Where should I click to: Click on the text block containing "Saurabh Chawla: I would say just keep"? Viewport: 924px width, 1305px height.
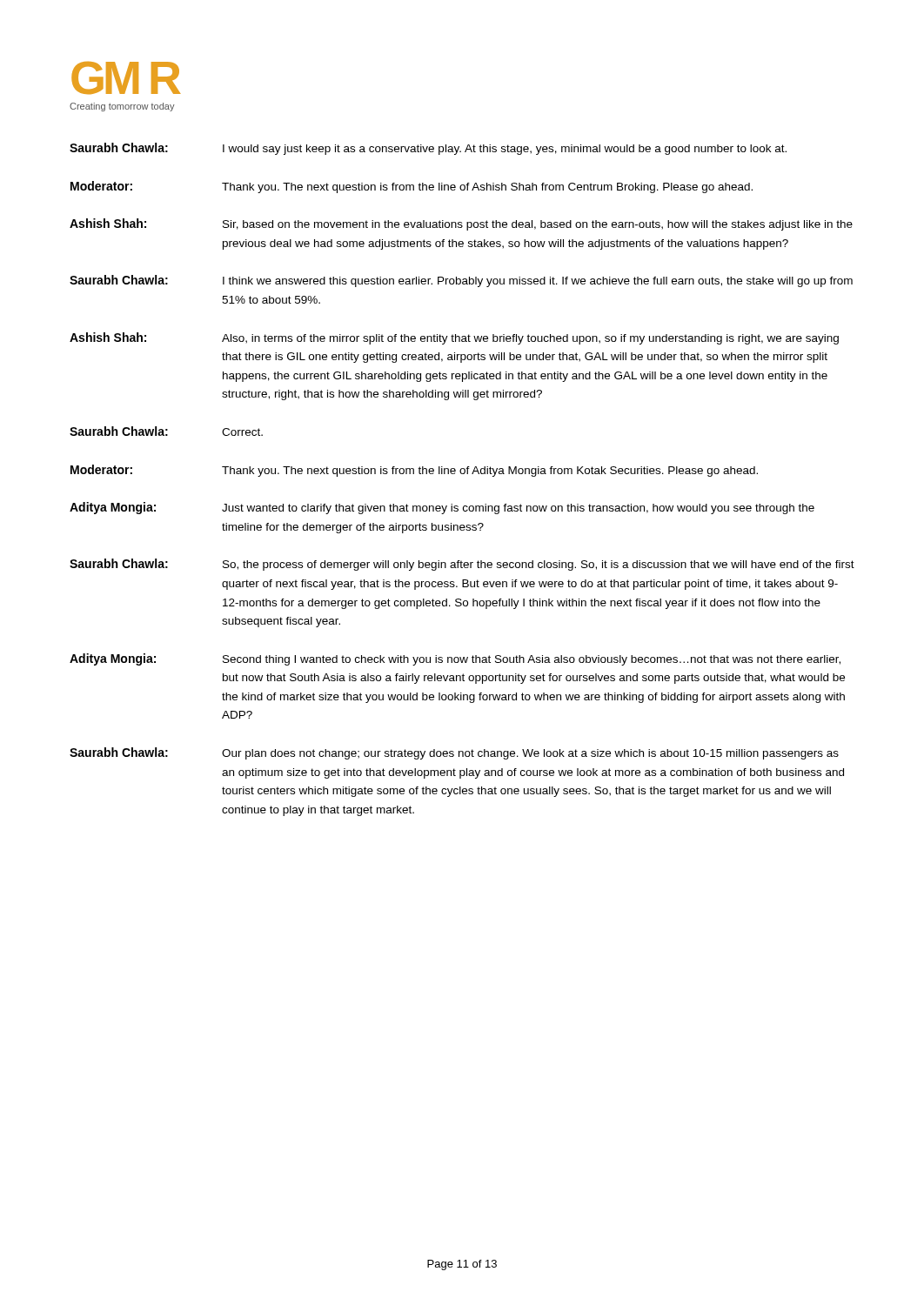point(462,149)
